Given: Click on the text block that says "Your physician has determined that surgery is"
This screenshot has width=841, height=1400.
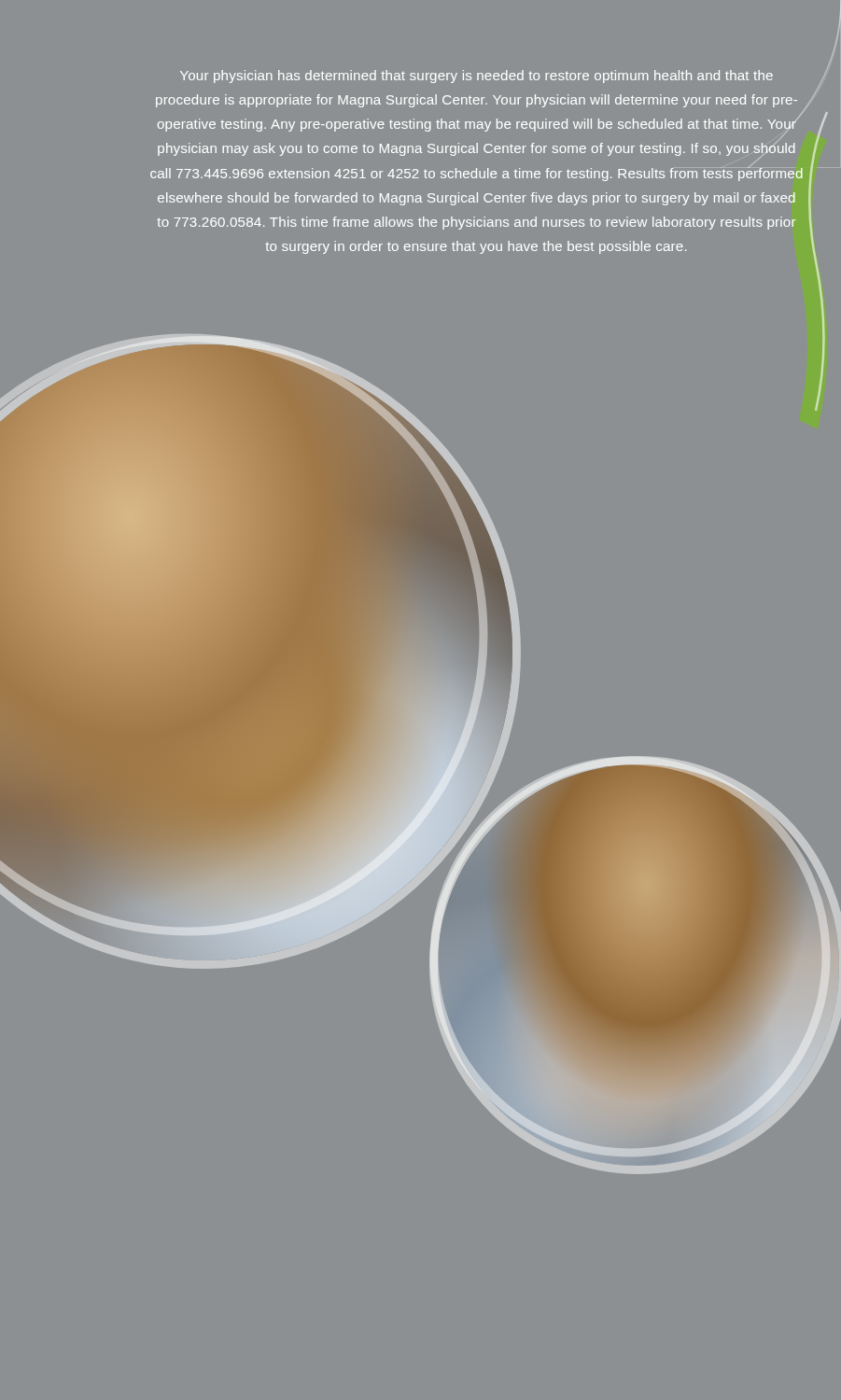Looking at the screenshot, I should coord(477,161).
